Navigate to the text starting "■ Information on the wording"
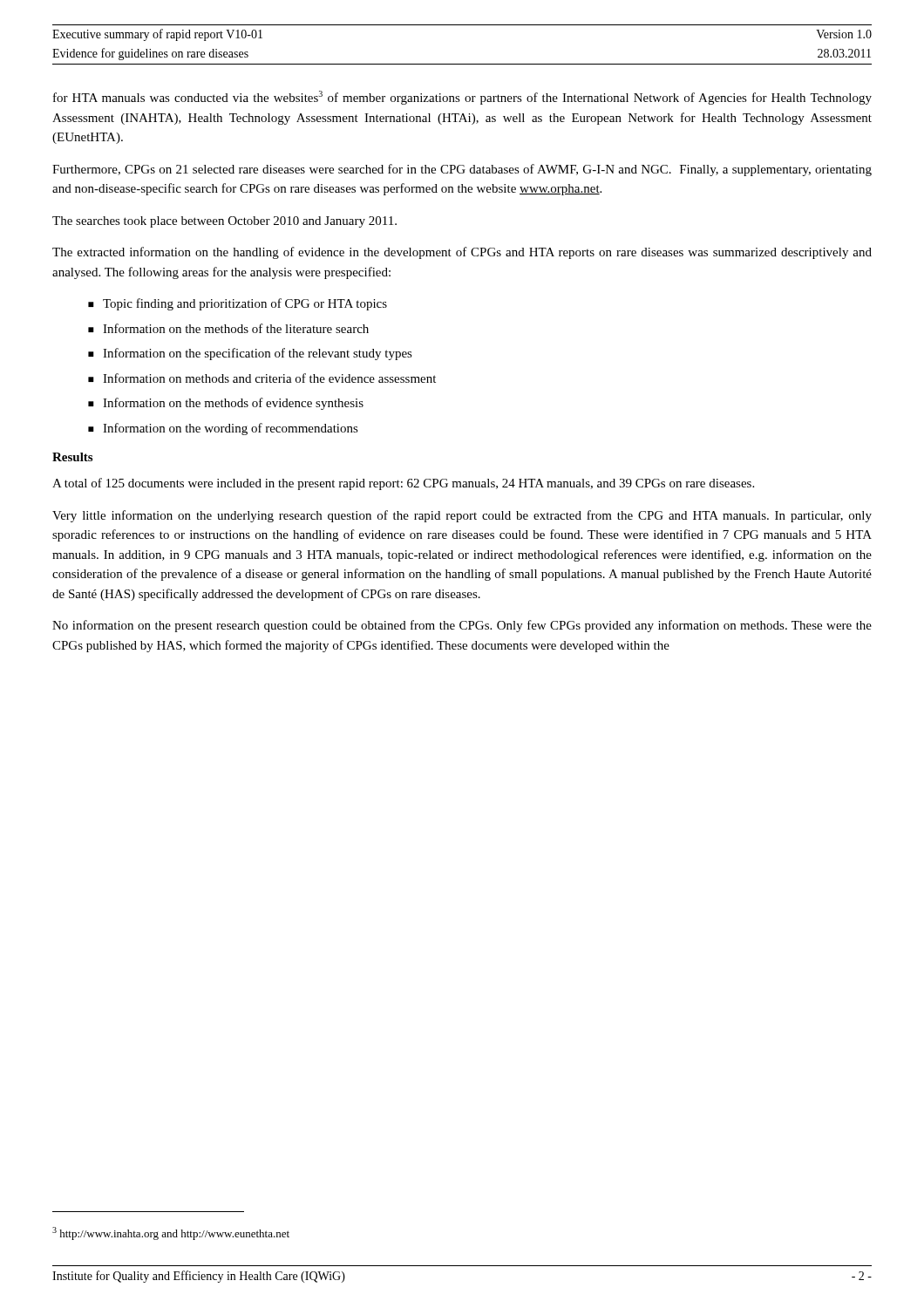Viewport: 924px width, 1308px height. (x=223, y=429)
